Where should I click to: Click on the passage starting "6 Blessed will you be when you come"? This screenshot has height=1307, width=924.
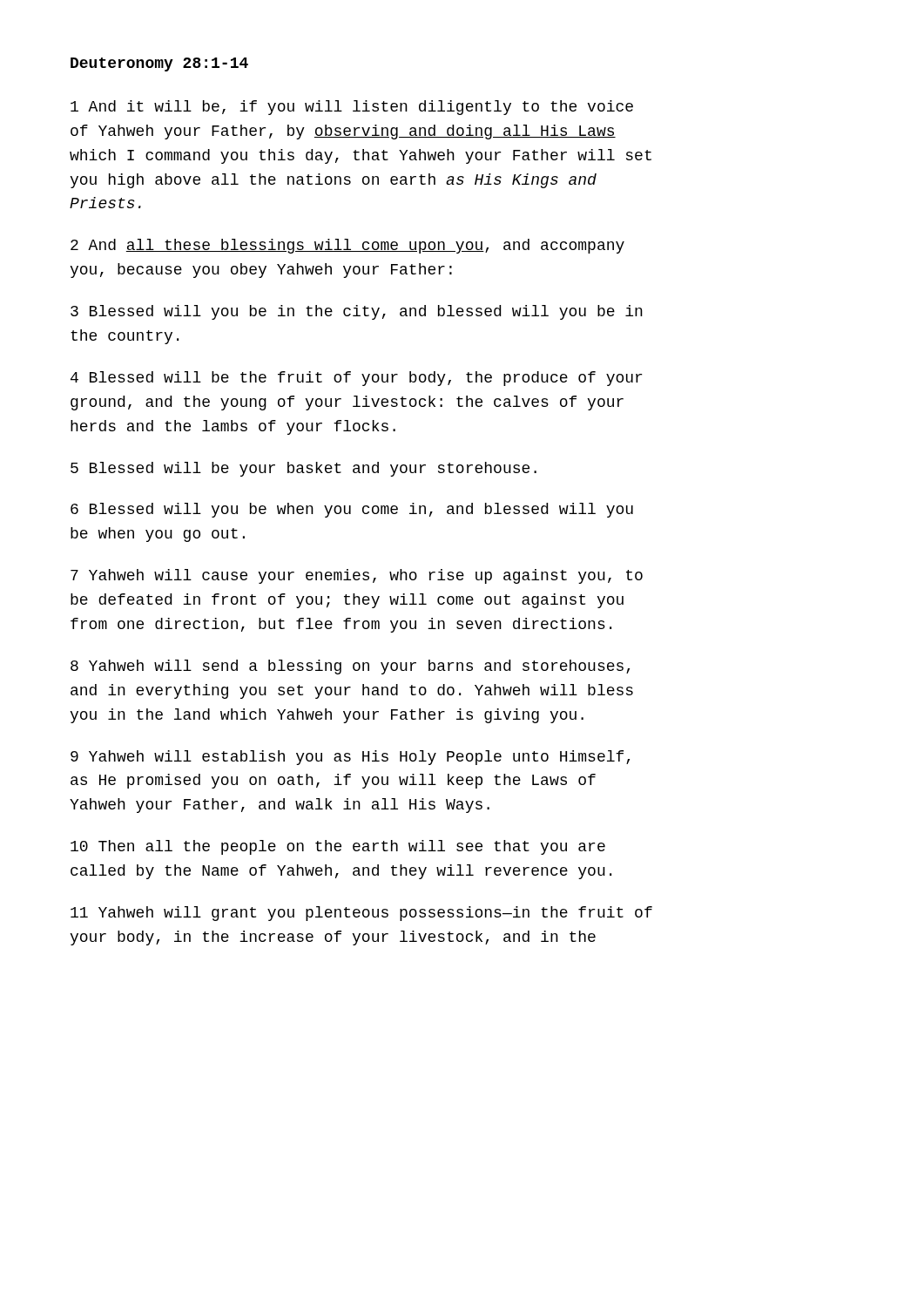tap(352, 522)
